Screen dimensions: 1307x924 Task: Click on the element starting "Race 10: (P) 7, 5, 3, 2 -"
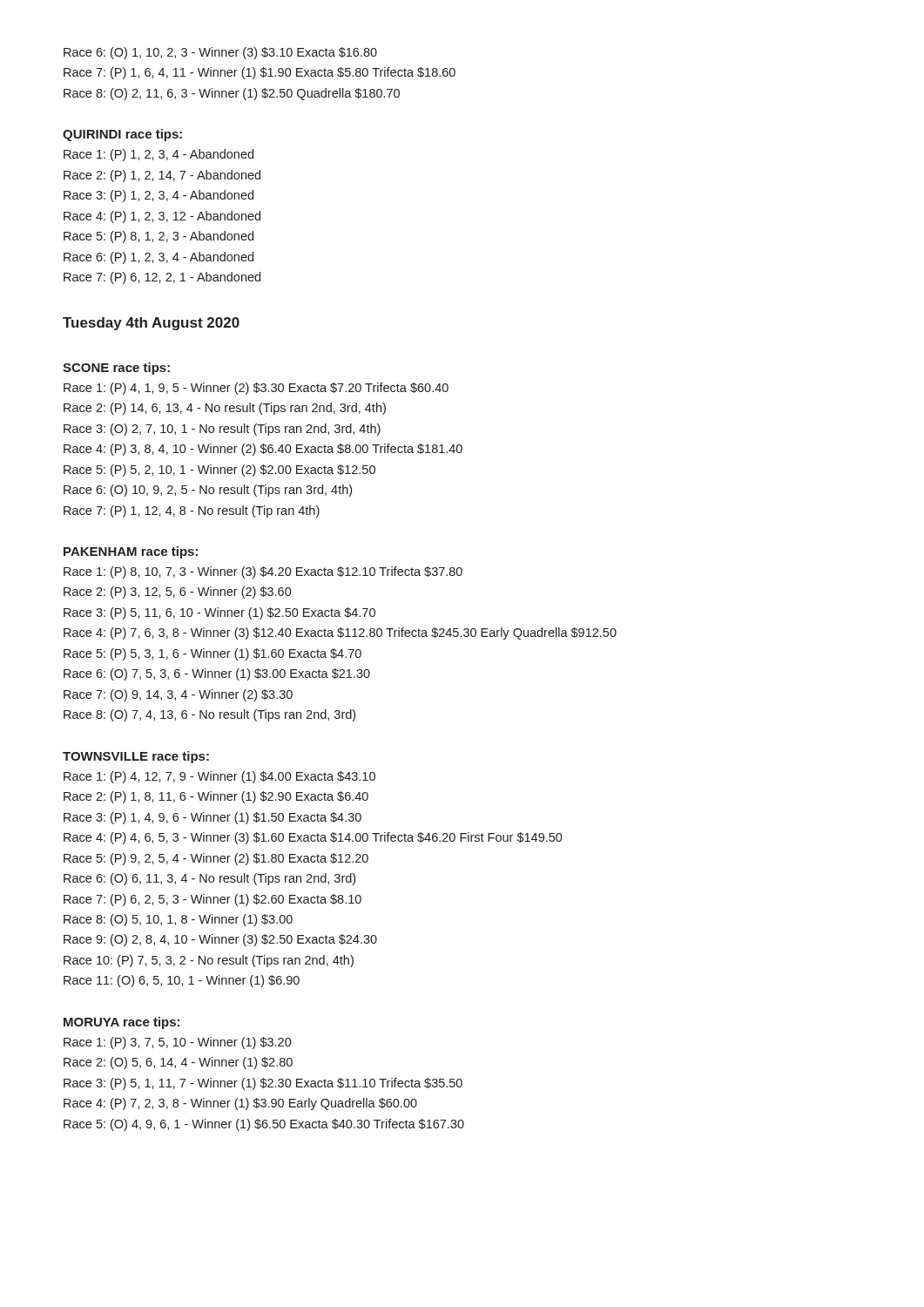click(x=208, y=960)
